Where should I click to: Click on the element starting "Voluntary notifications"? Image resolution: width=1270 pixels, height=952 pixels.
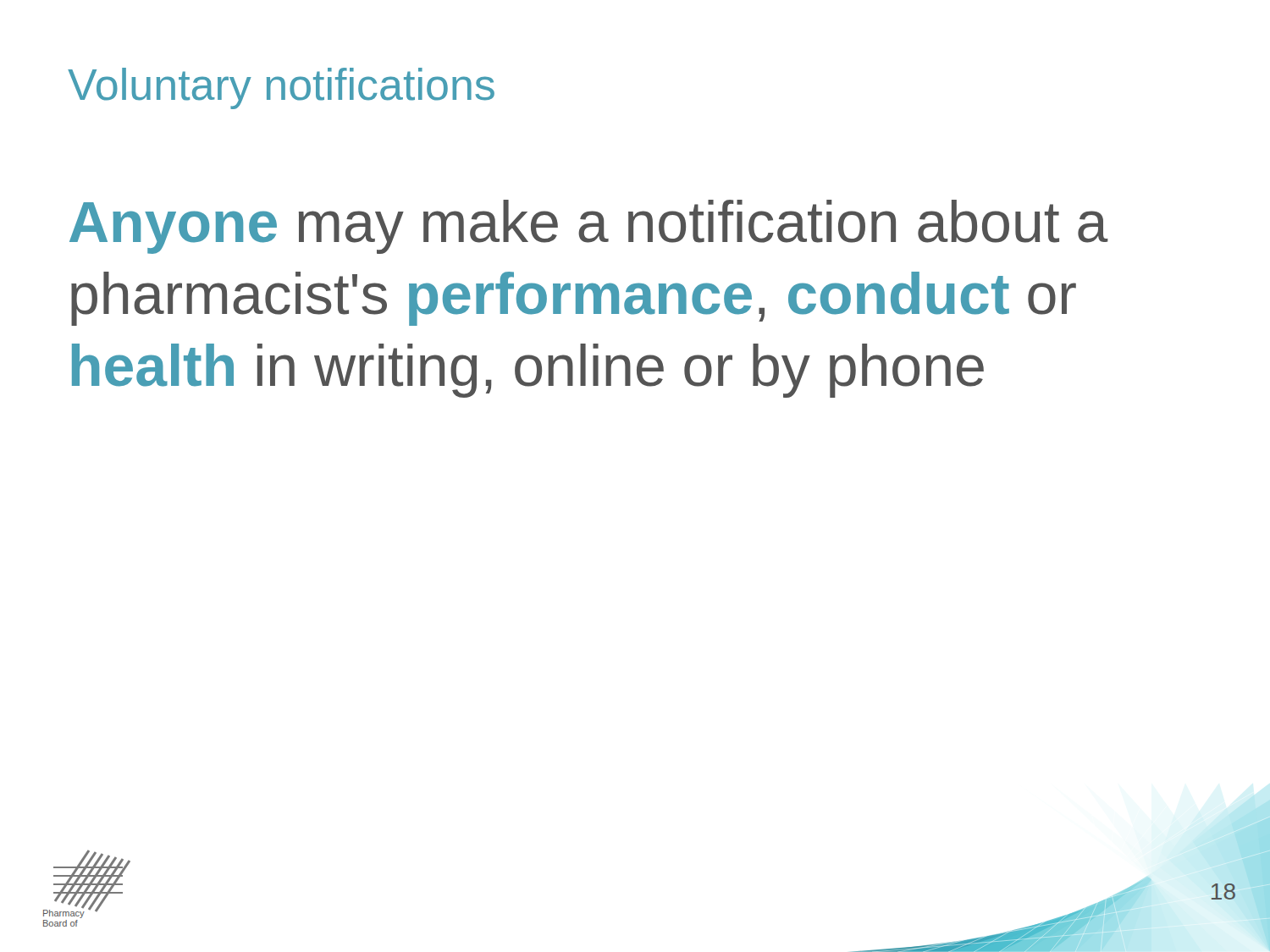[282, 85]
